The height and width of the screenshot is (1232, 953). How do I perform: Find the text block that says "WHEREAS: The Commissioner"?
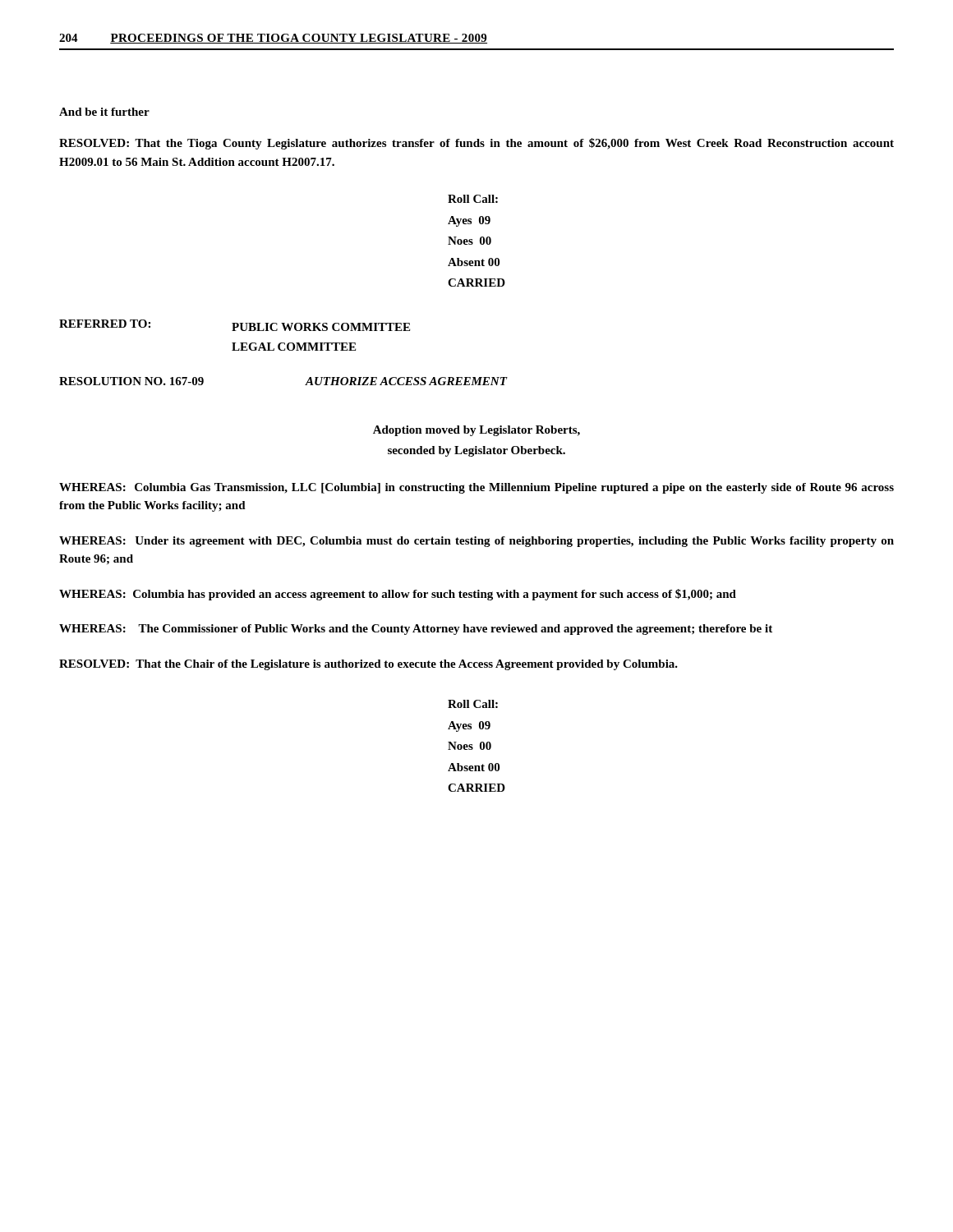(x=416, y=628)
